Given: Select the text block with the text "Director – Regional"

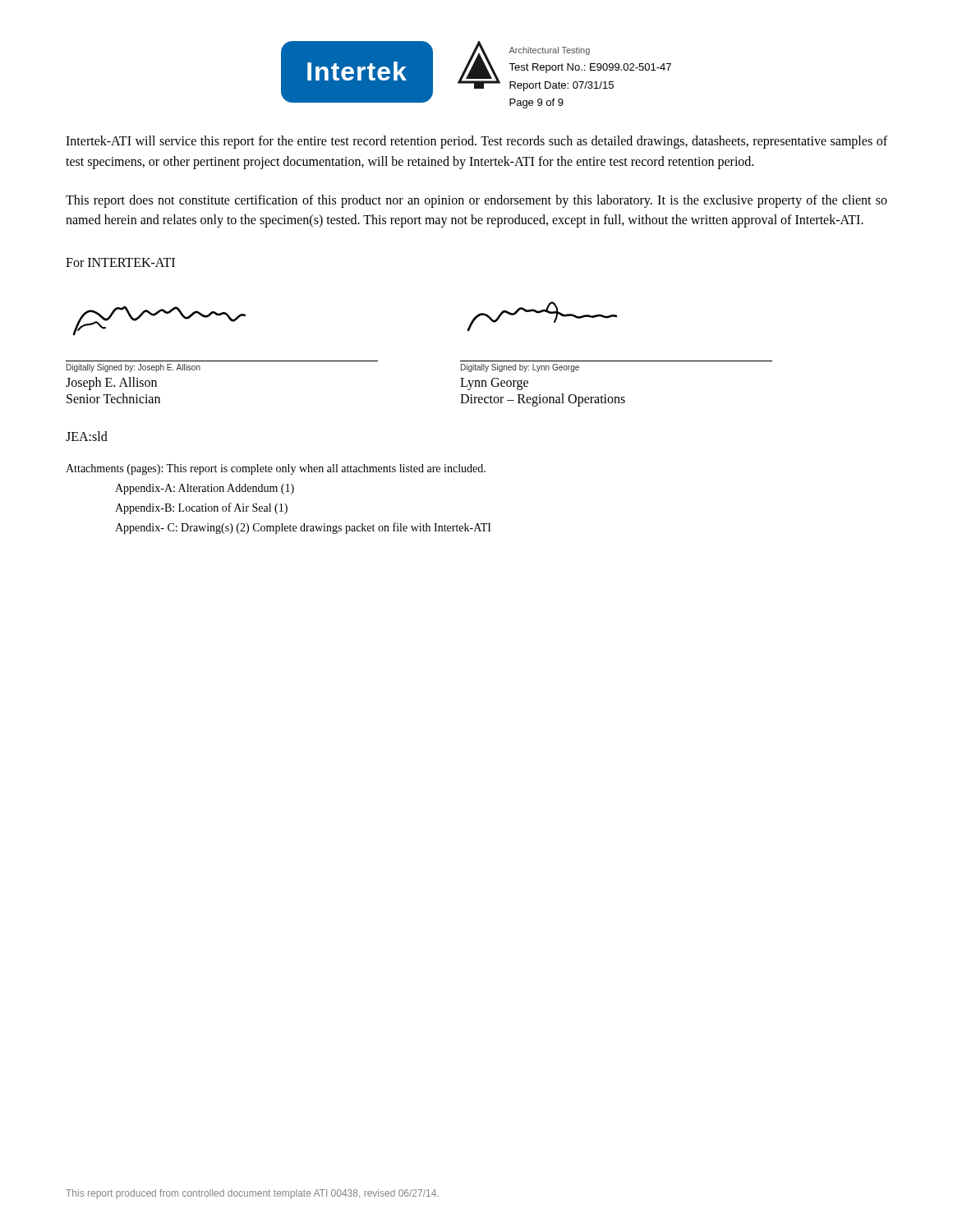Looking at the screenshot, I should (x=543, y=399).
